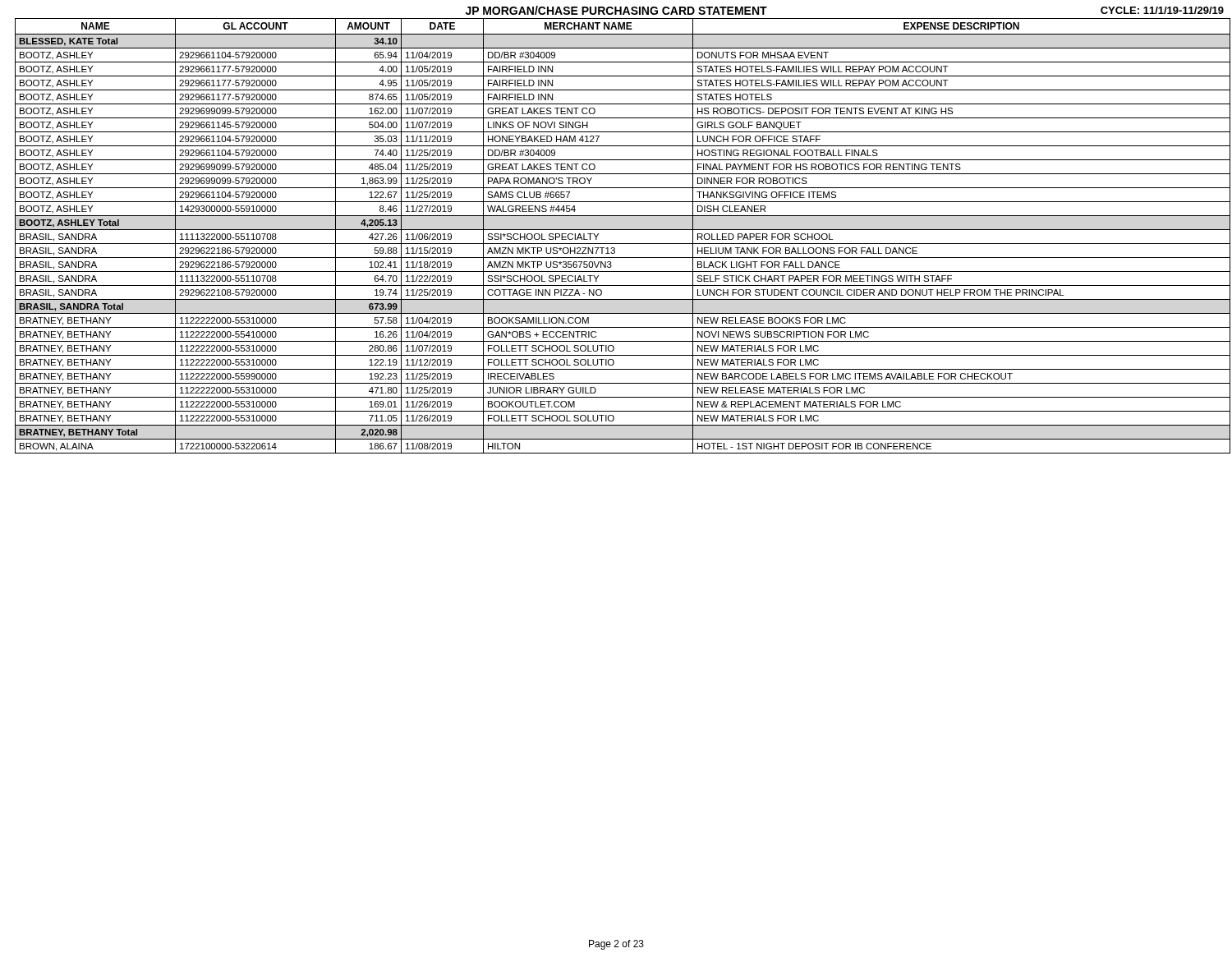Click on the table containing "BRATNEY, BETHANY"
This screenshot has width=1232, height=953.
(616, 236)
